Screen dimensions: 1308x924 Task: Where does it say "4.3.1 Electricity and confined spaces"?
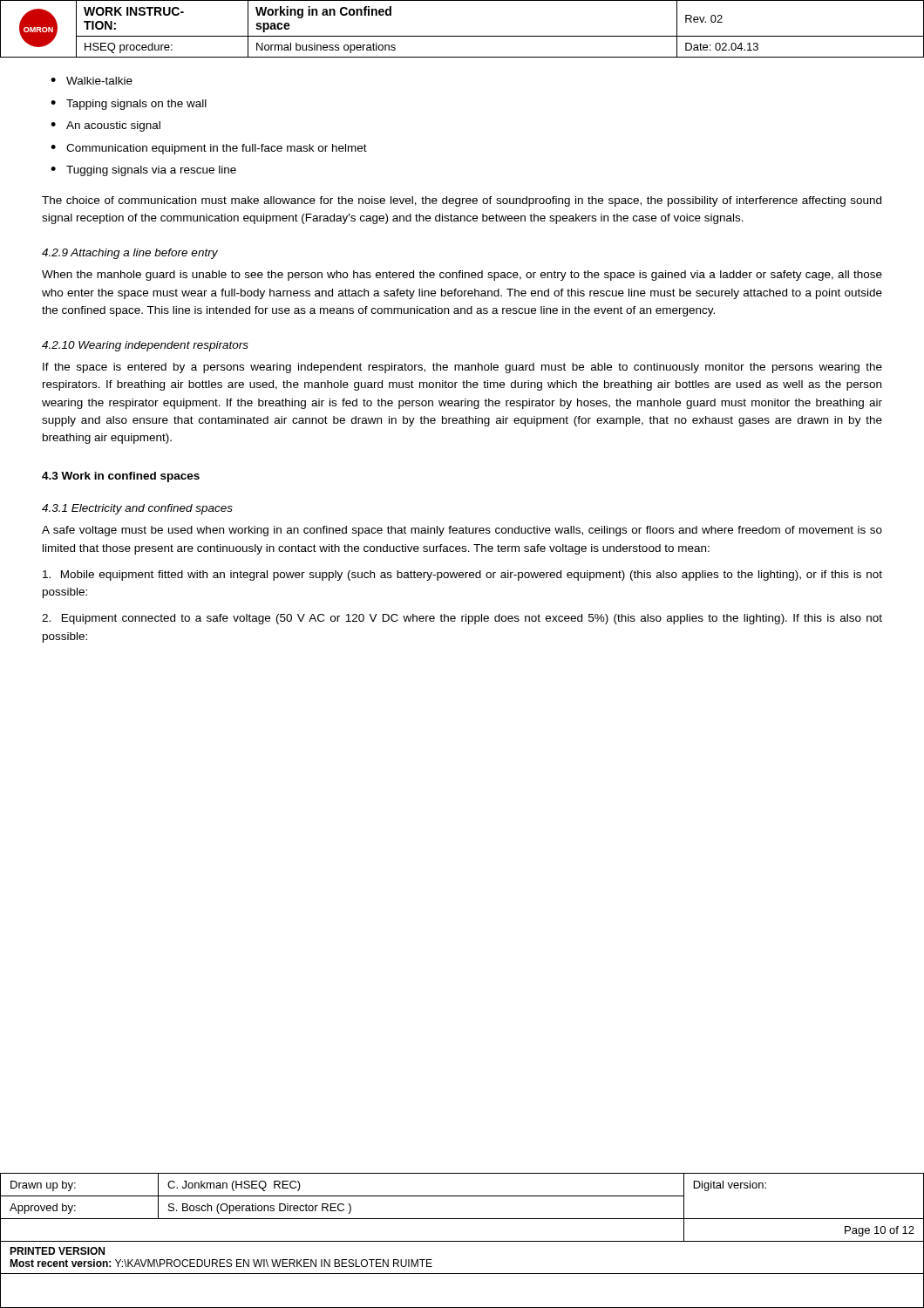coord(137,508)
